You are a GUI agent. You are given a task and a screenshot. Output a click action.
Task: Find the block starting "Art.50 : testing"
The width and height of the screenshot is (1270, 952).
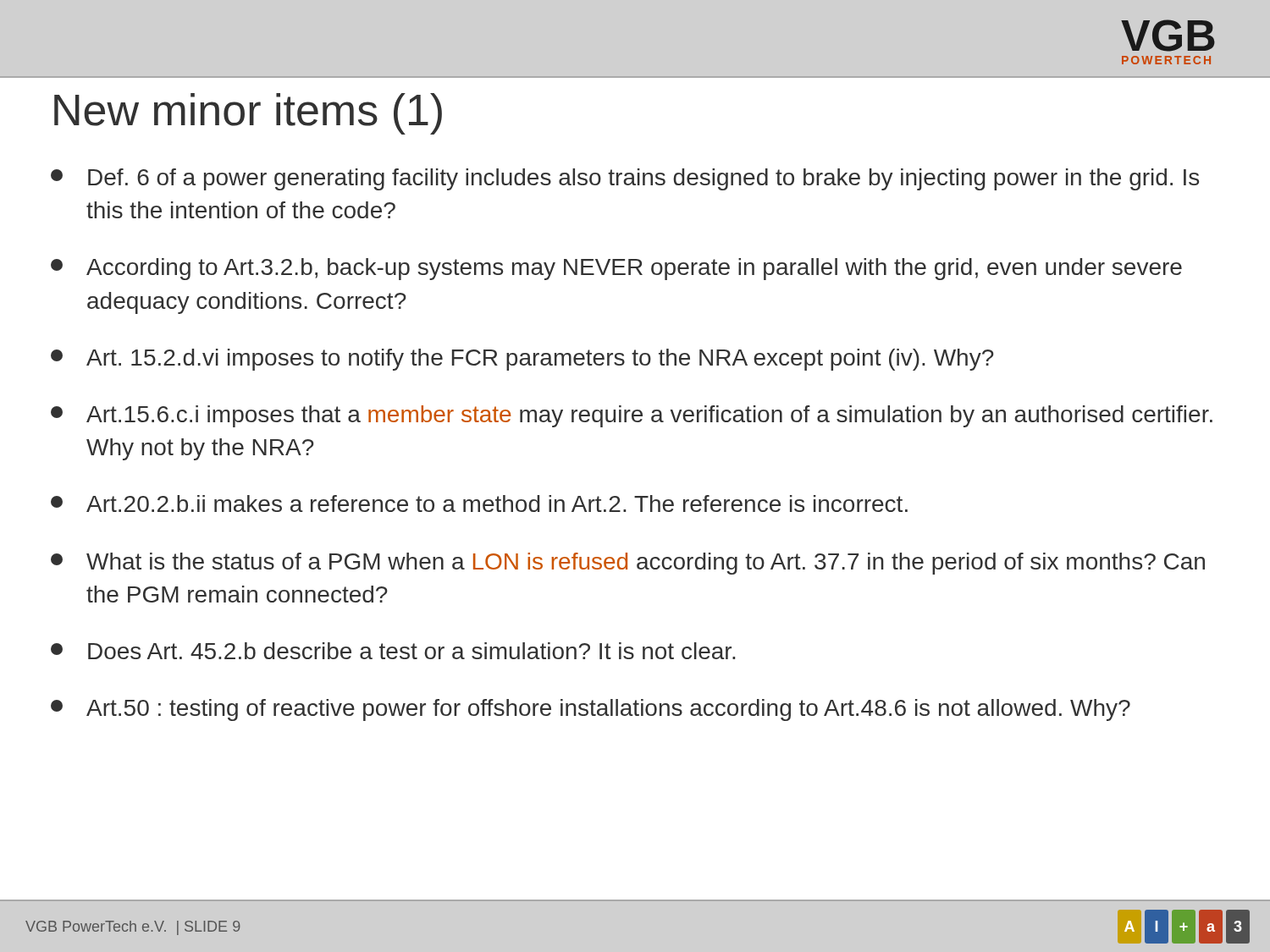635,708
